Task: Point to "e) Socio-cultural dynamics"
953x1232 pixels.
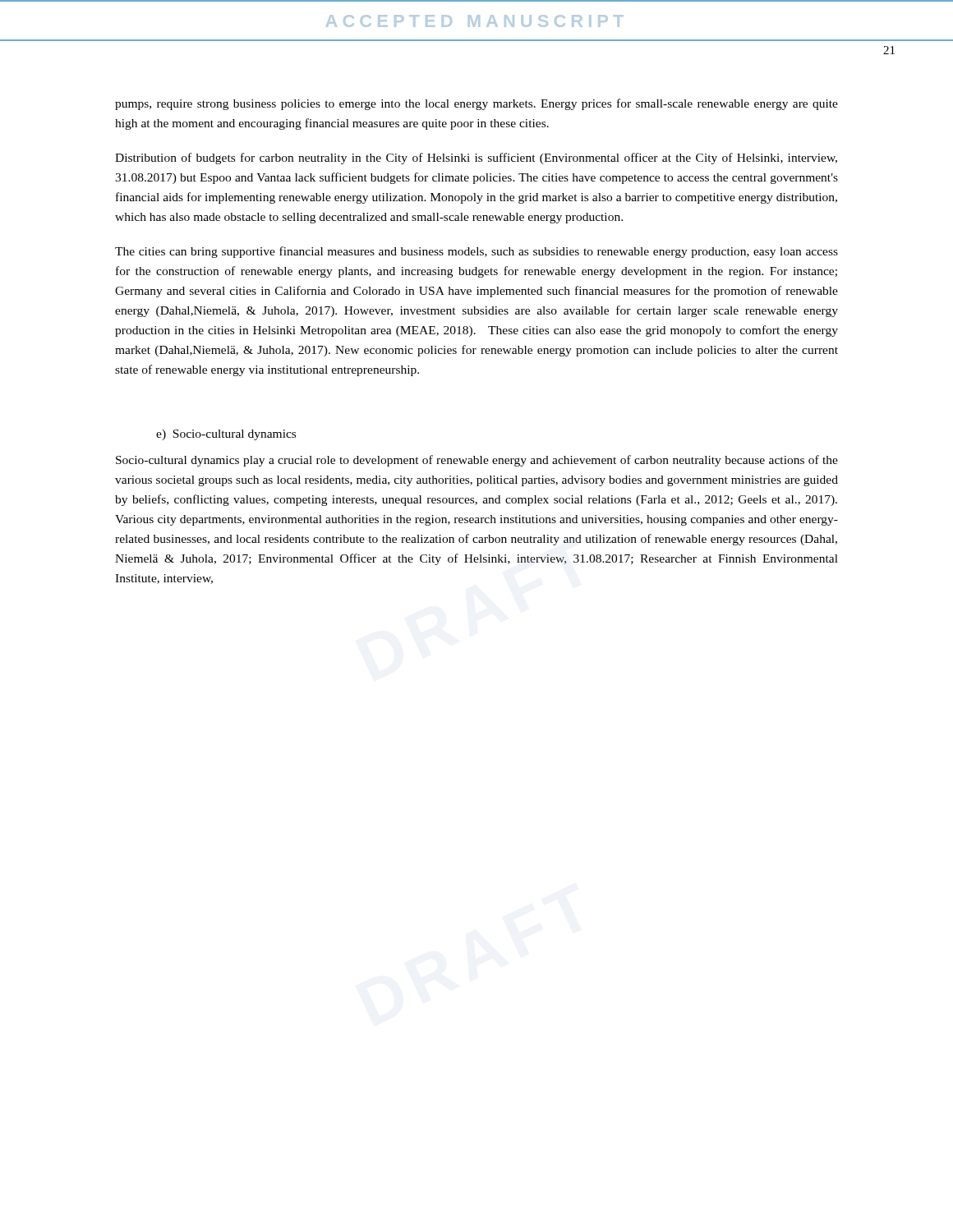Action: pos(226,433)
